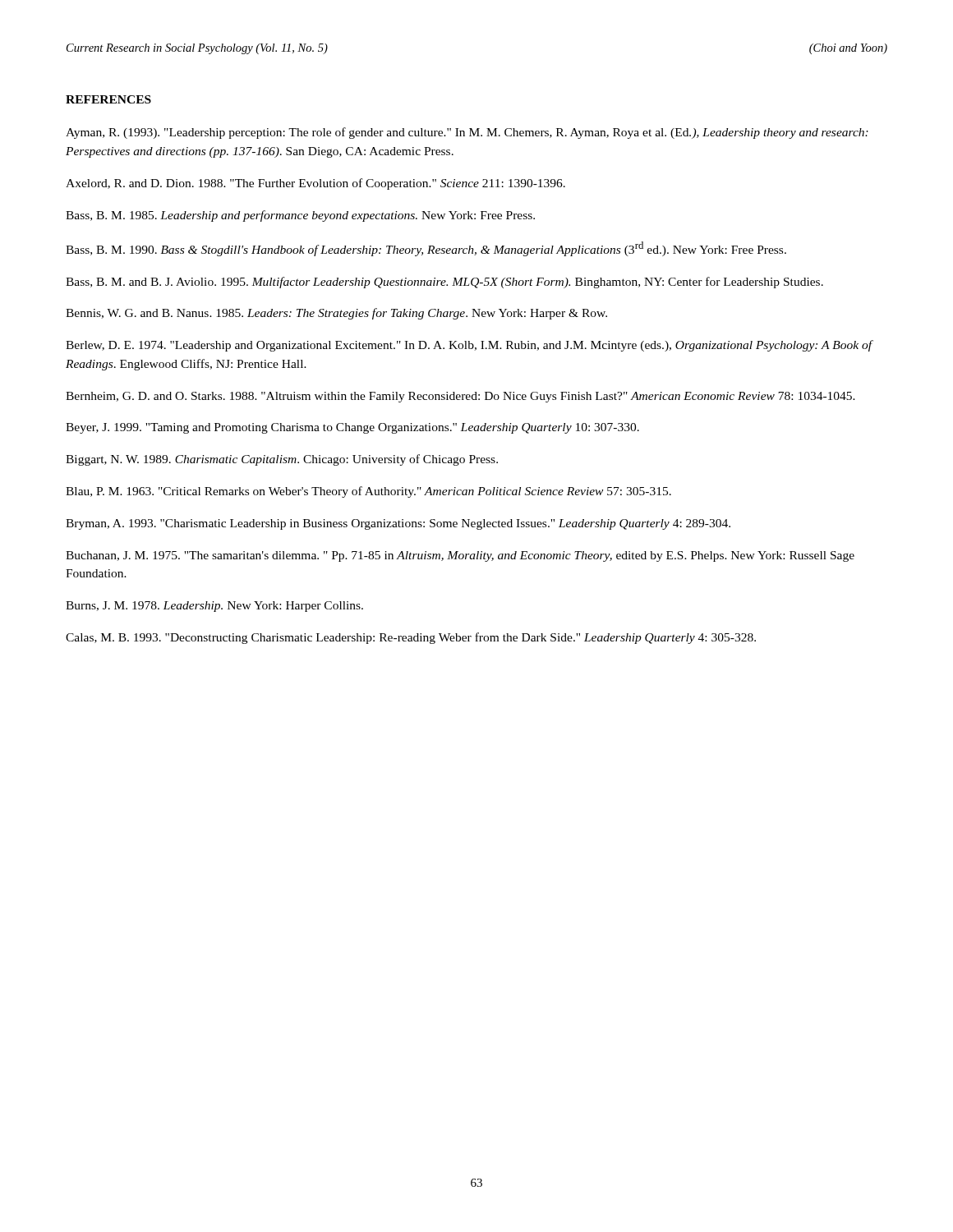Screen dimensions: 1232x953
Task: Find the element starting "Bass, B. M. and B. J. Aviolio. 1995."
Action: 445,281
